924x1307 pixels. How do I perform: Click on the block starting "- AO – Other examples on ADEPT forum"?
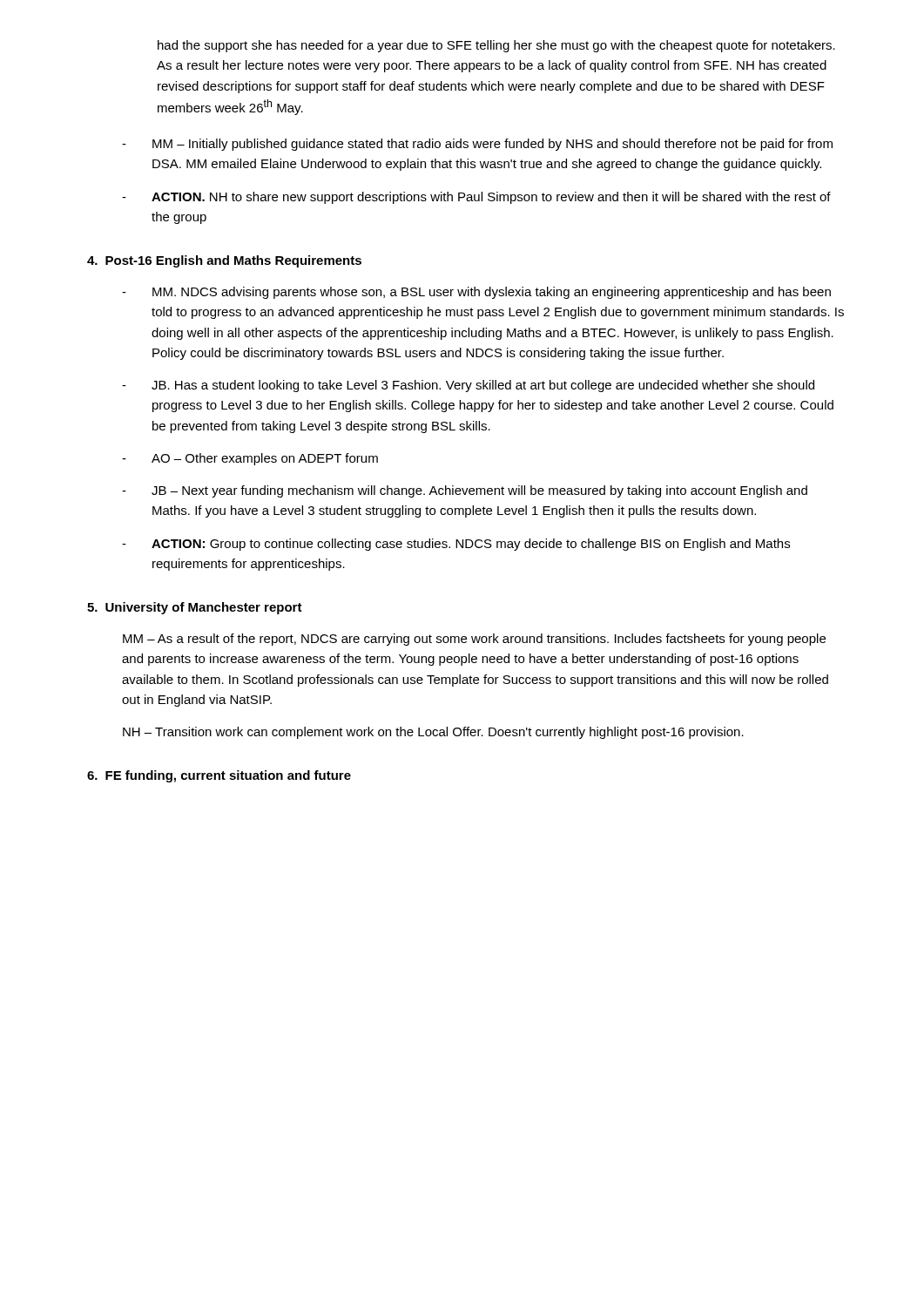250,459
